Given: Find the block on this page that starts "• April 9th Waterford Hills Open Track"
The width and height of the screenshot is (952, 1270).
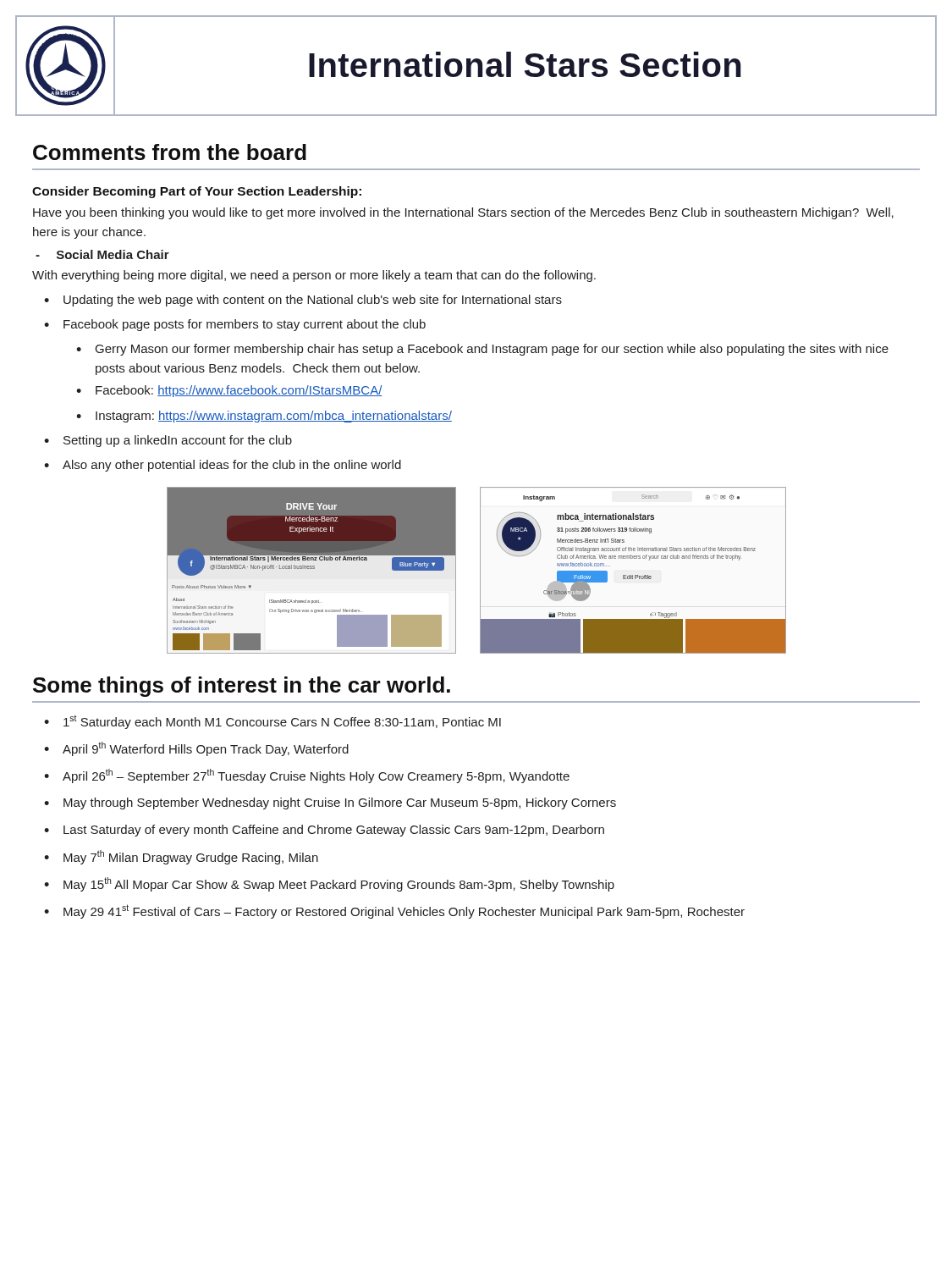Looking at the screenshot, I should (x=196, y=749).
